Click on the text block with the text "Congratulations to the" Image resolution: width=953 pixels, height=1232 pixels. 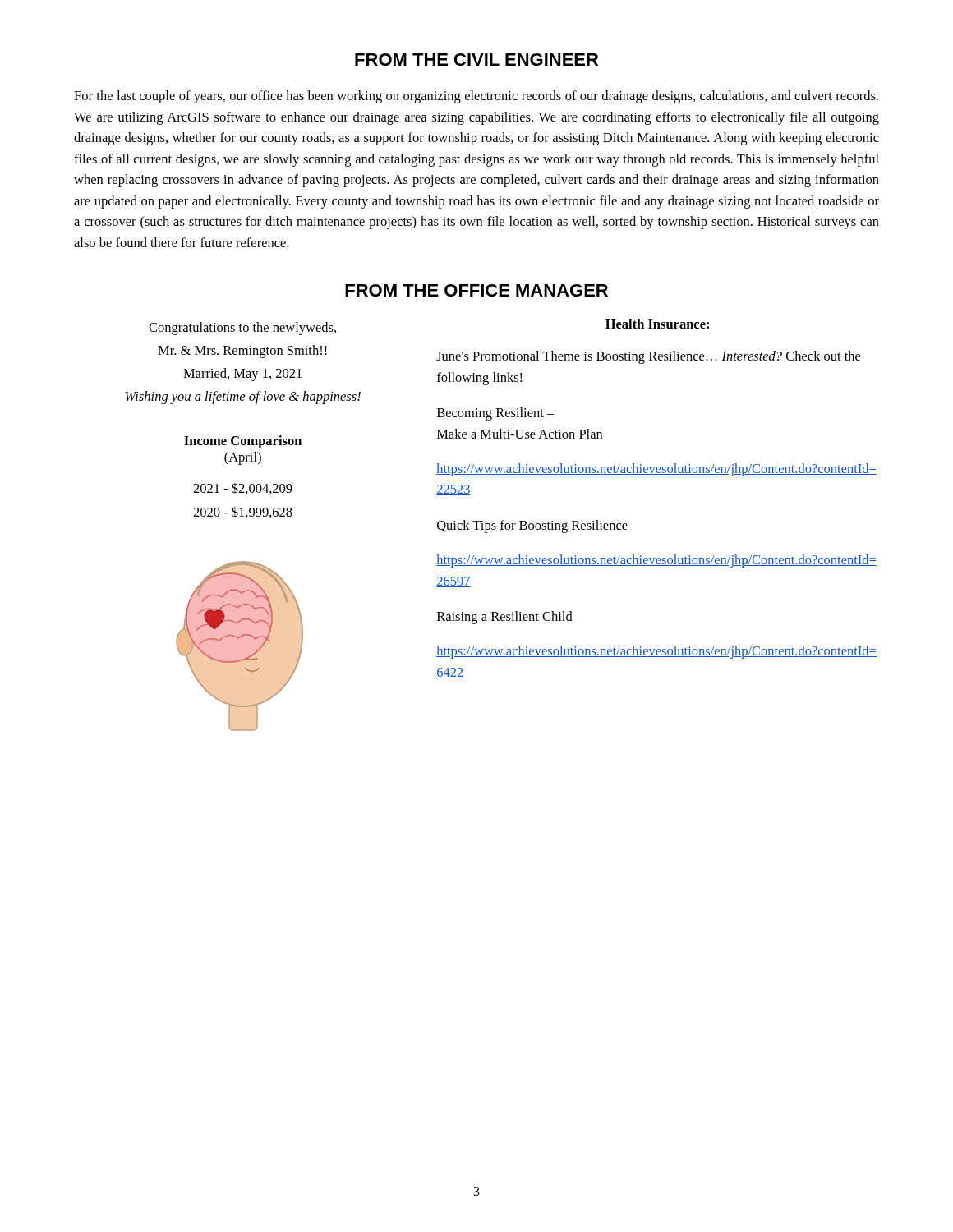click(x=243, y=362)
